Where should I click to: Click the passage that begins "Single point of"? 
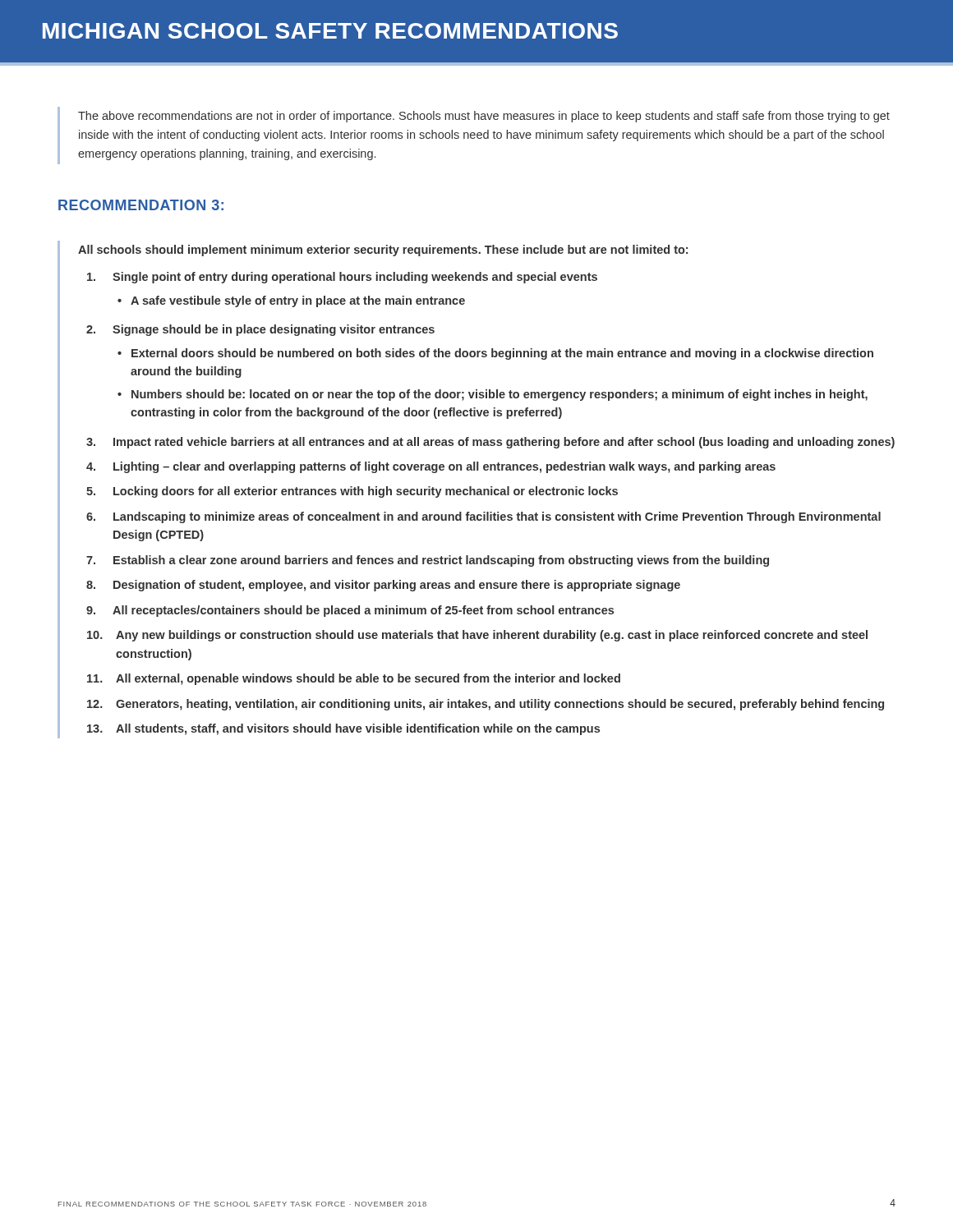click(x=491, y=291)
